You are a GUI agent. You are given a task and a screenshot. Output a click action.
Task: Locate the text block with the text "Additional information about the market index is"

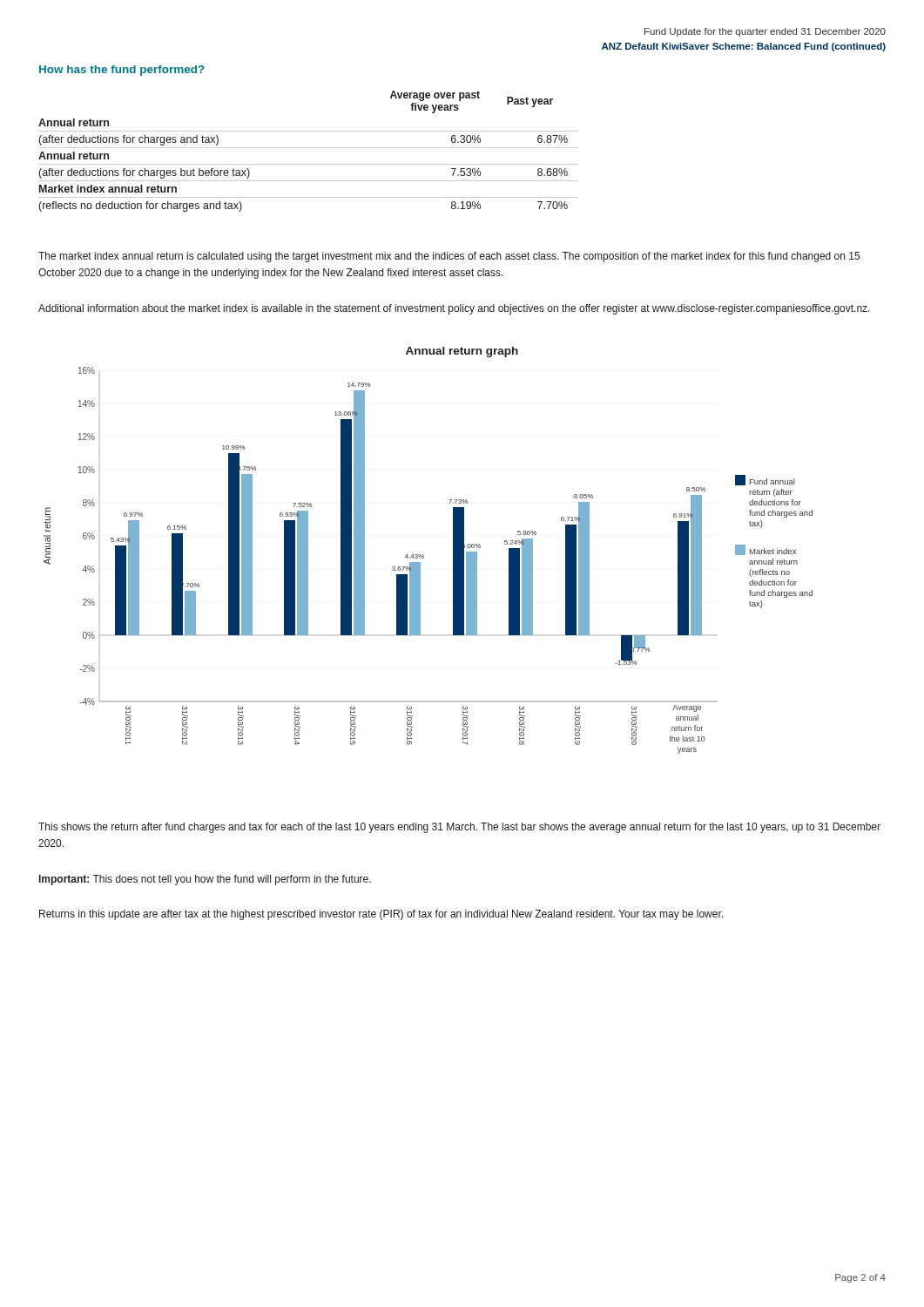[454, 308]
